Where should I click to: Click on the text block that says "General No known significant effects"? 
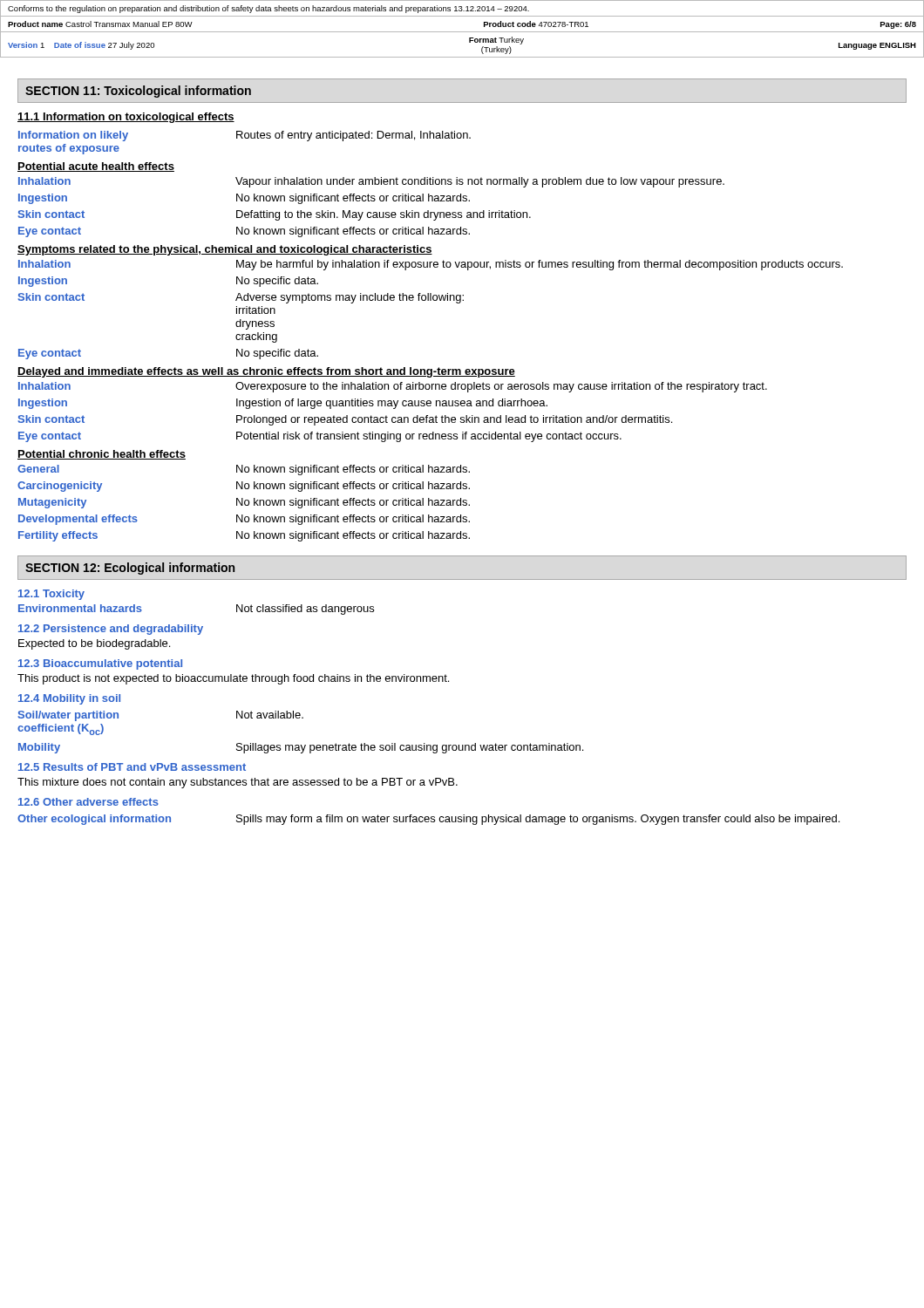(462, 469)
